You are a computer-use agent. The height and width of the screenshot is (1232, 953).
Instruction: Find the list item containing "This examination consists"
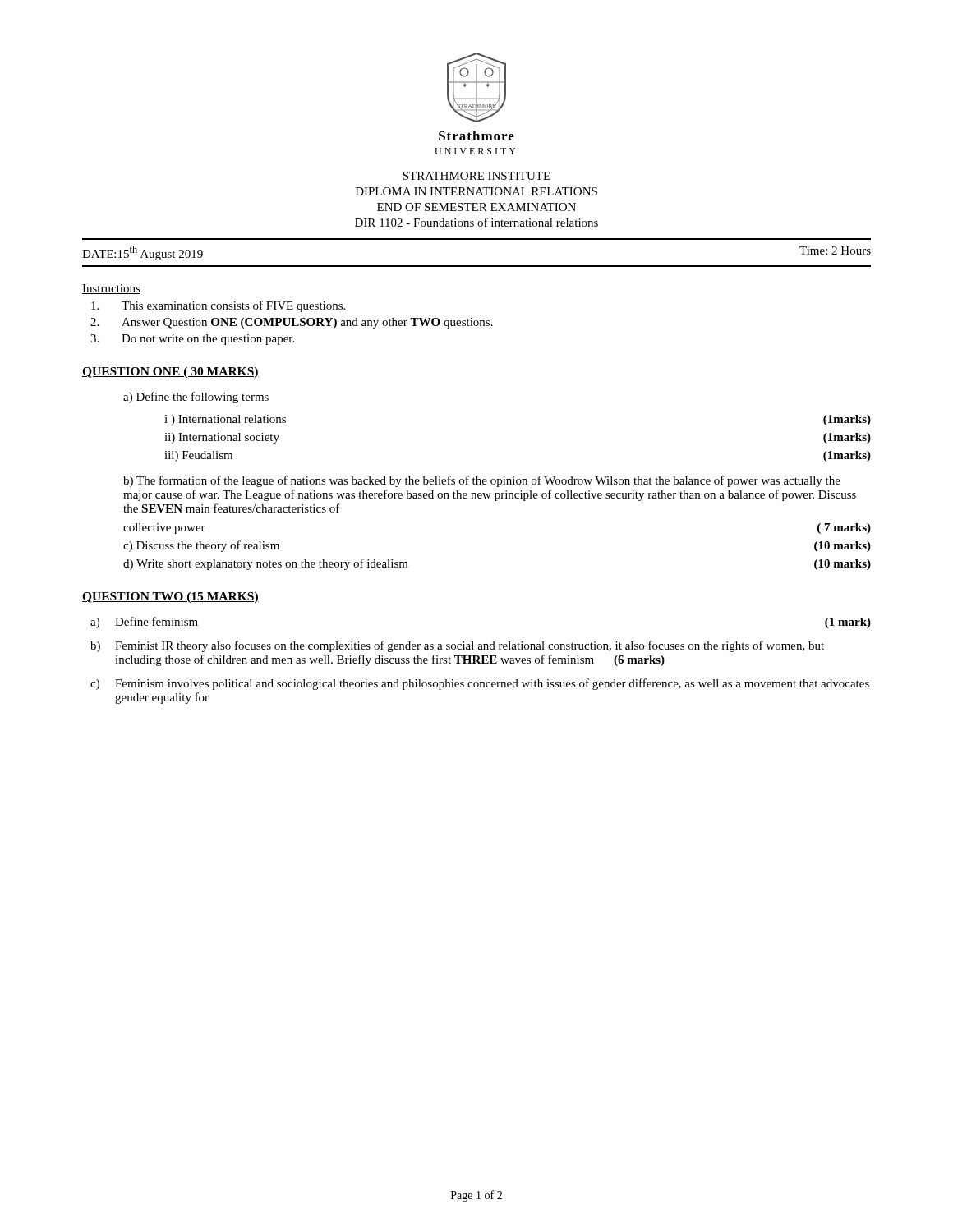point(218,306)
